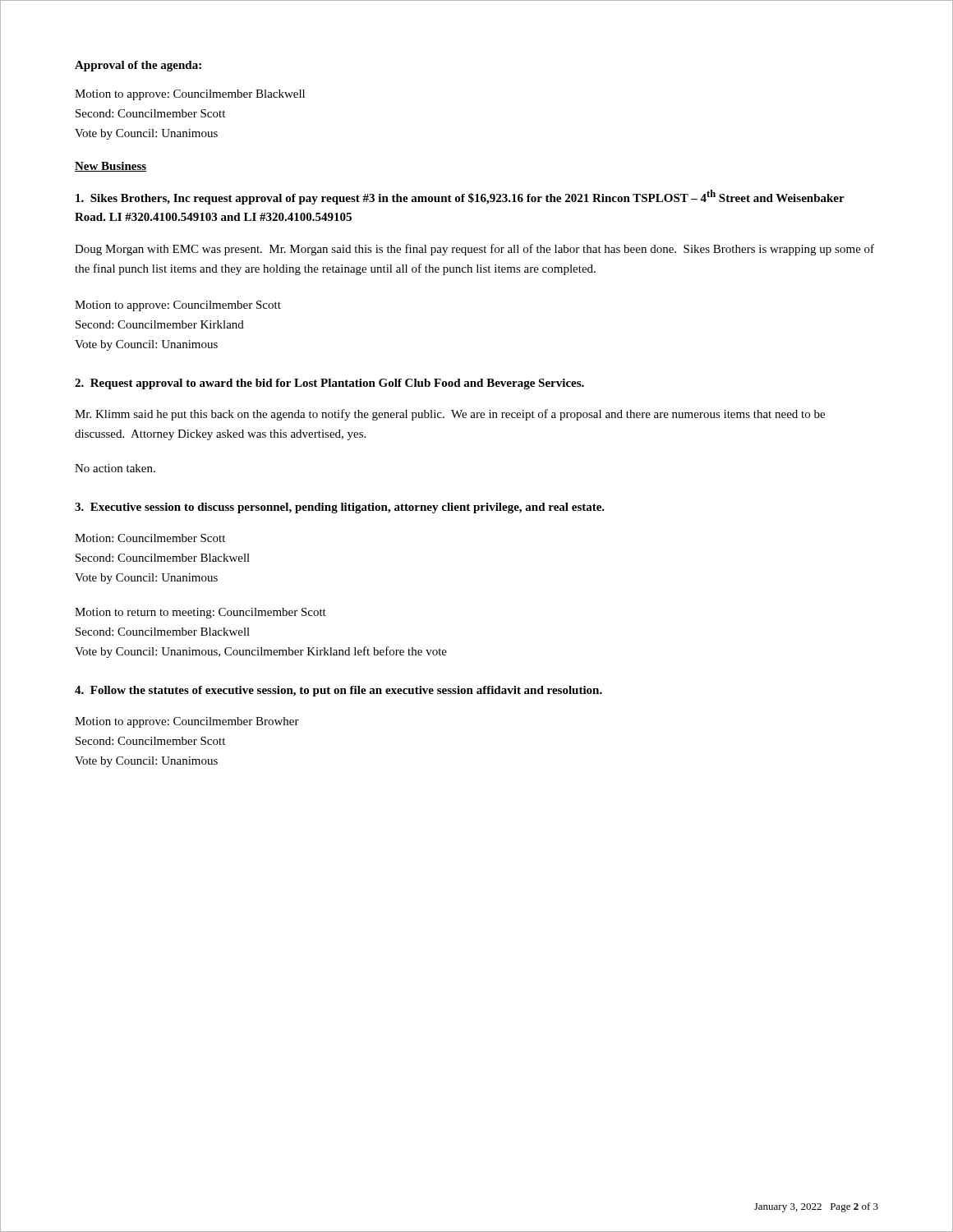
Task: Click on the text block that says "Motion to approve: Councilmember Scott Second:"
Action: pyautogui.click(x=178, y=324)
